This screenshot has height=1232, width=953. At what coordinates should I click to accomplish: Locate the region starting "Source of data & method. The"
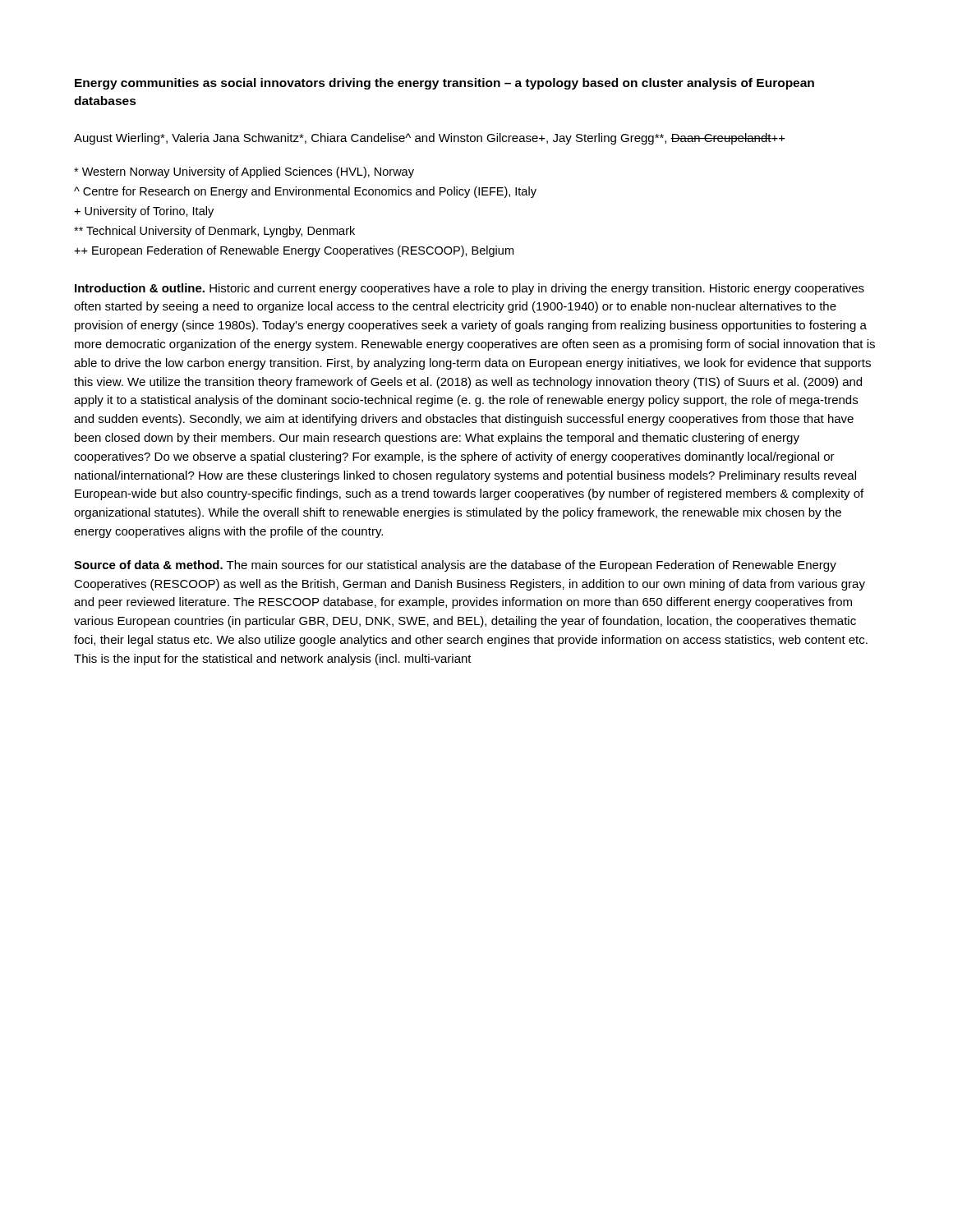pyautogui.click(x=471, y=611)
